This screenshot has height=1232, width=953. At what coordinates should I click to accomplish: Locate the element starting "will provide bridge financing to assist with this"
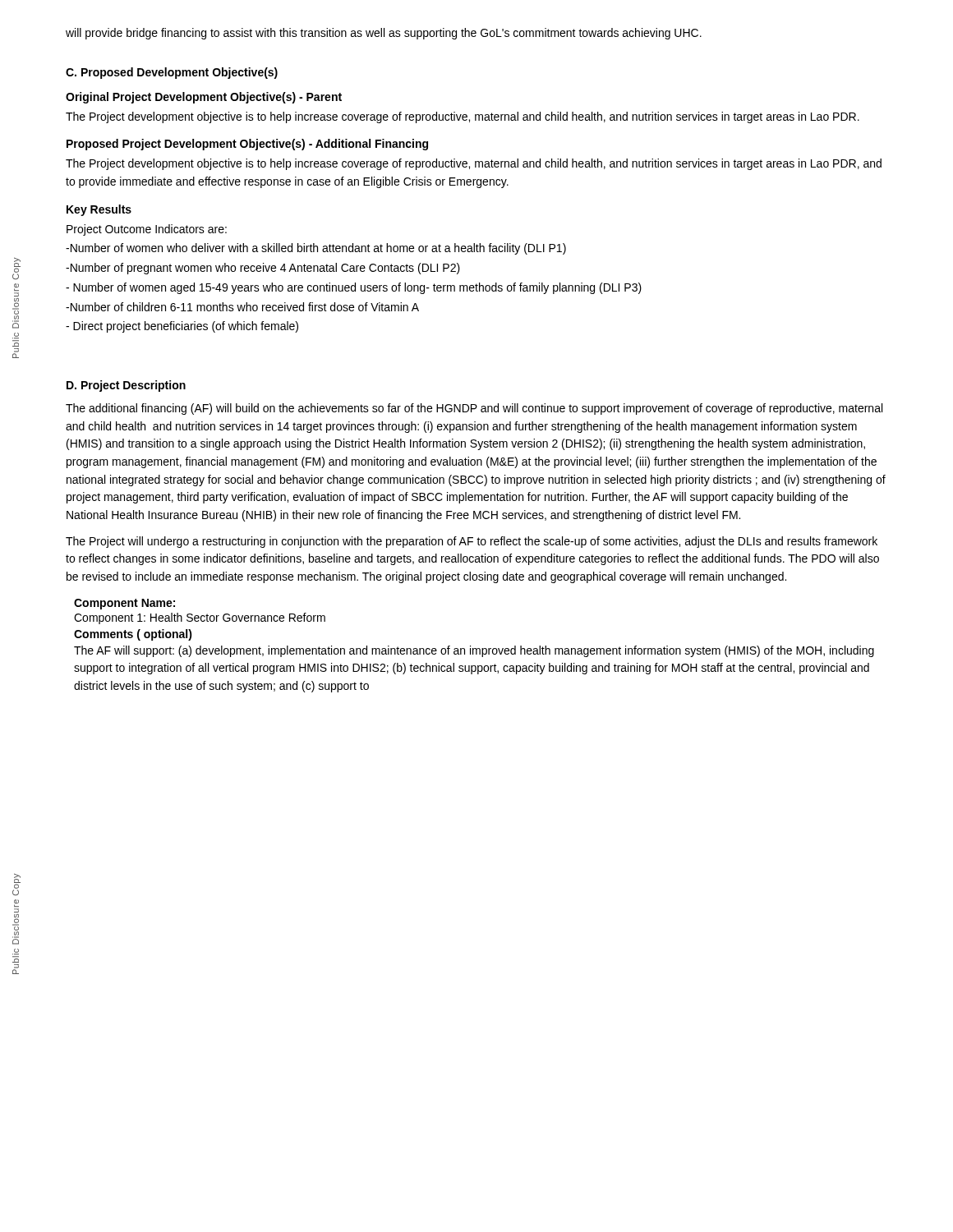point(384,33)
